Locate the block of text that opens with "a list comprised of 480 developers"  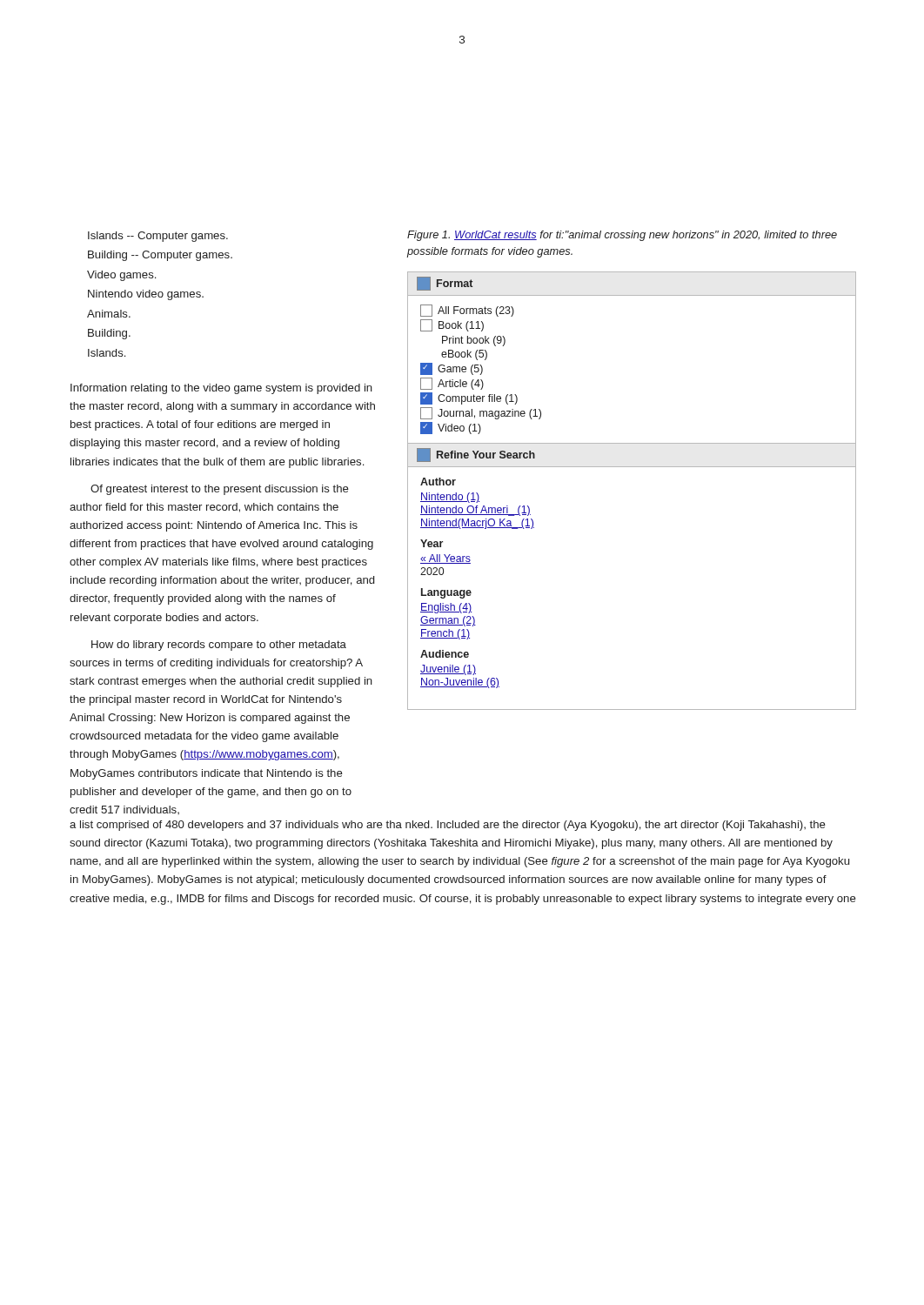(x=463, y=861)
